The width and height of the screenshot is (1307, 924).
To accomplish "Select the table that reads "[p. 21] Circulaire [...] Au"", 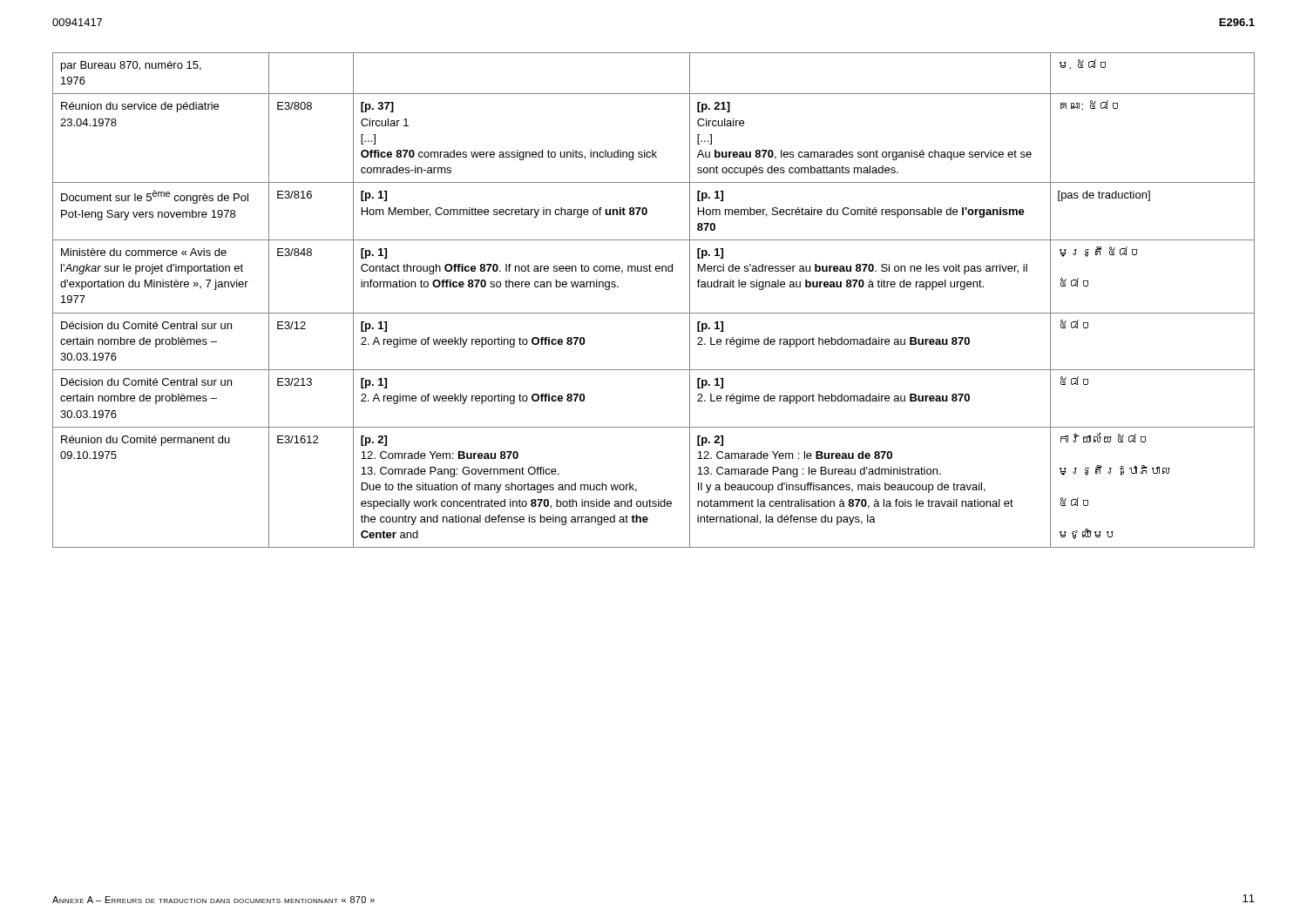I will click(x=654, y=300).
